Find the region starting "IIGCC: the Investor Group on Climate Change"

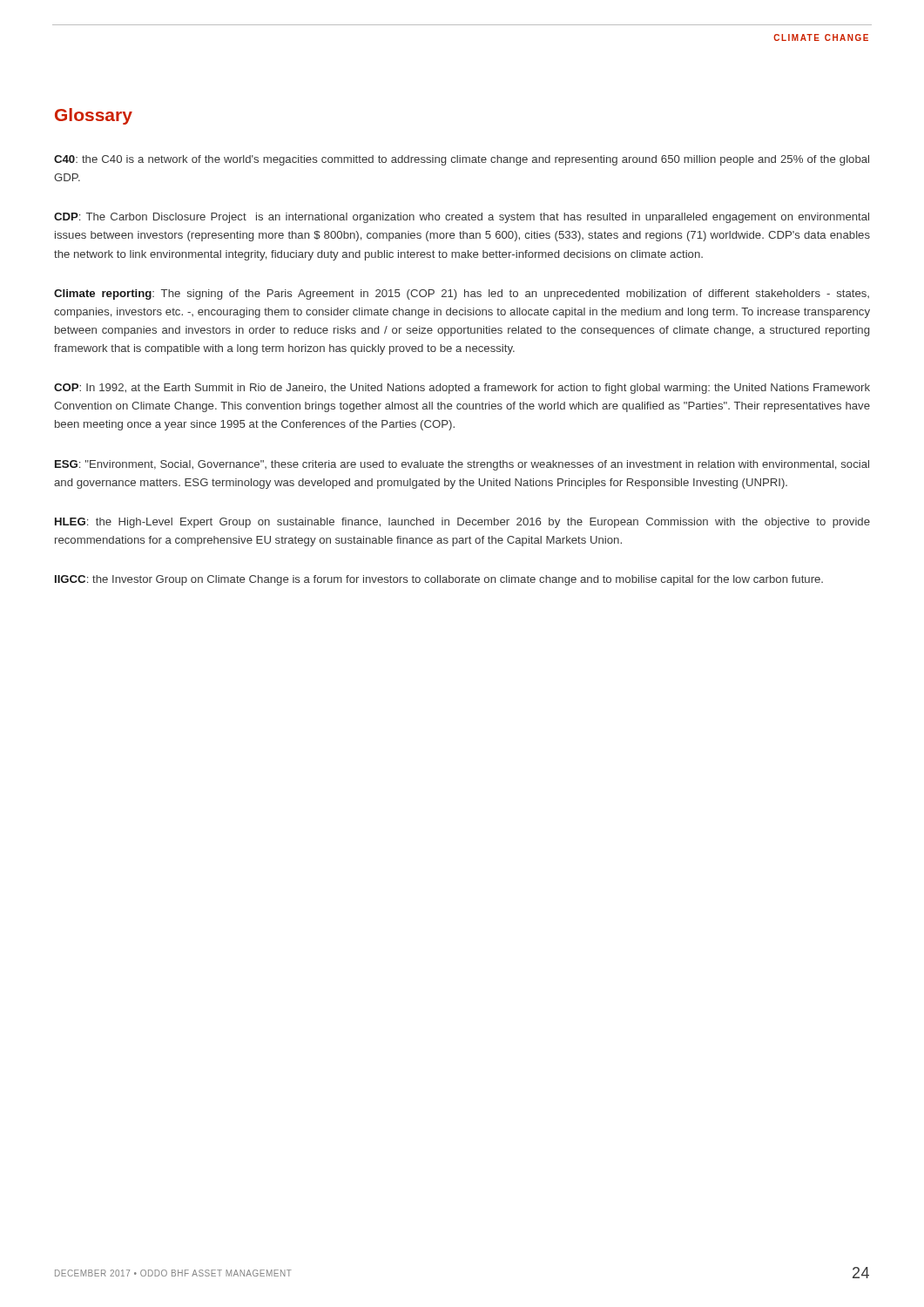pyautogui.click(x=439, y=579)
